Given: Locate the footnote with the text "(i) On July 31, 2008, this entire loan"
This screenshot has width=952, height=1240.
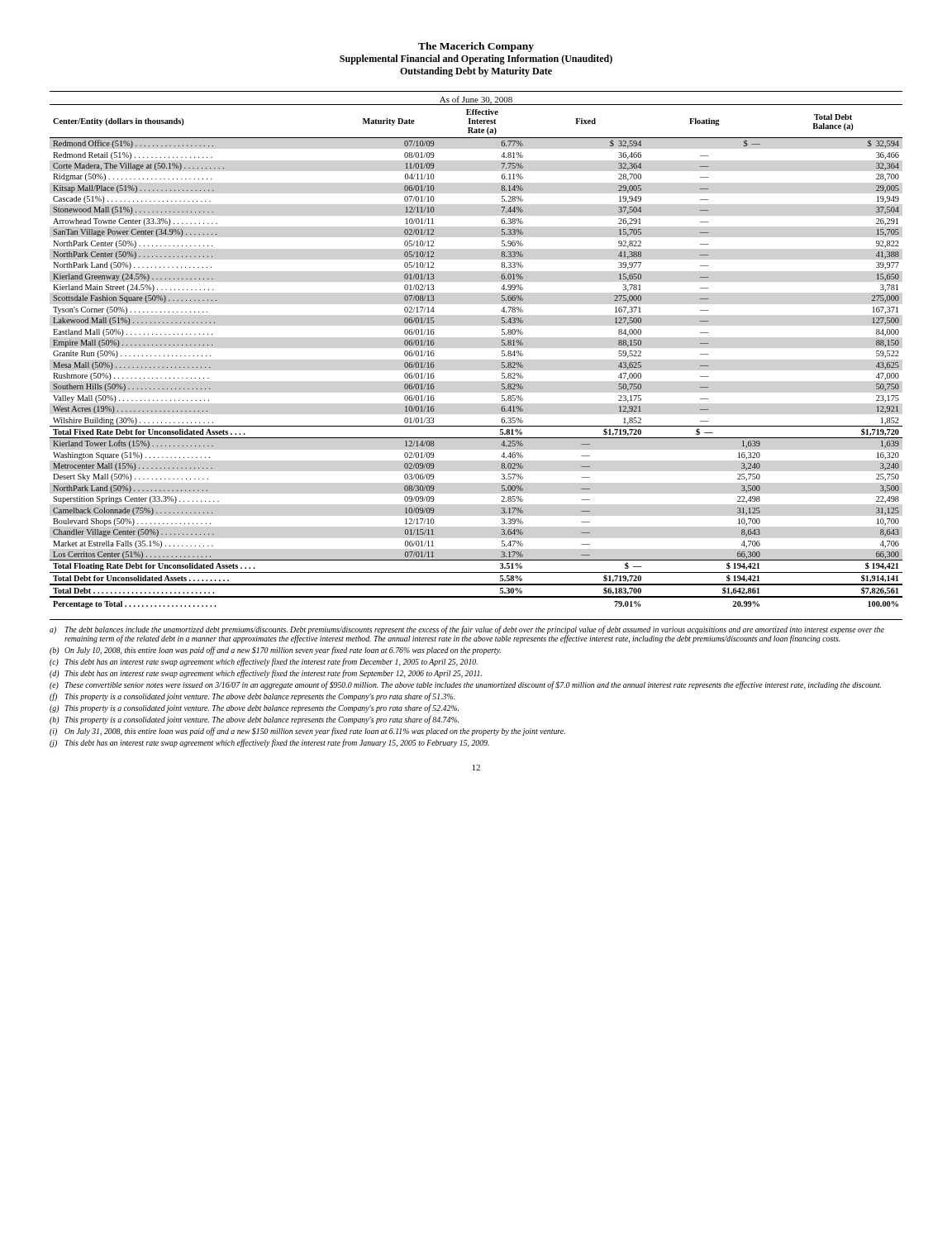Looking at the screenshot, I should (308, 731).
